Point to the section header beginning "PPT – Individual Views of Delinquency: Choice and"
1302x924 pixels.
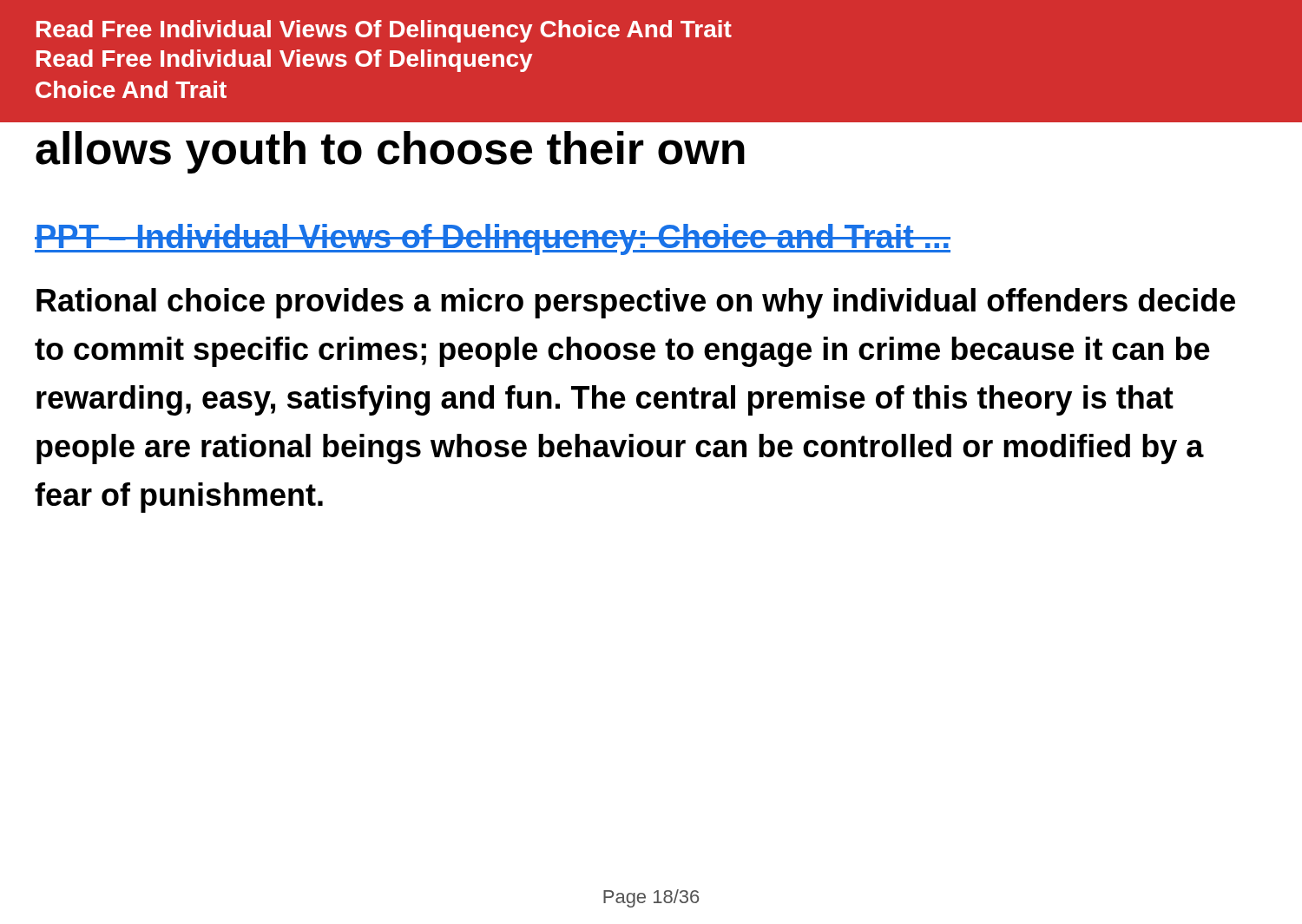click(493, 237)
